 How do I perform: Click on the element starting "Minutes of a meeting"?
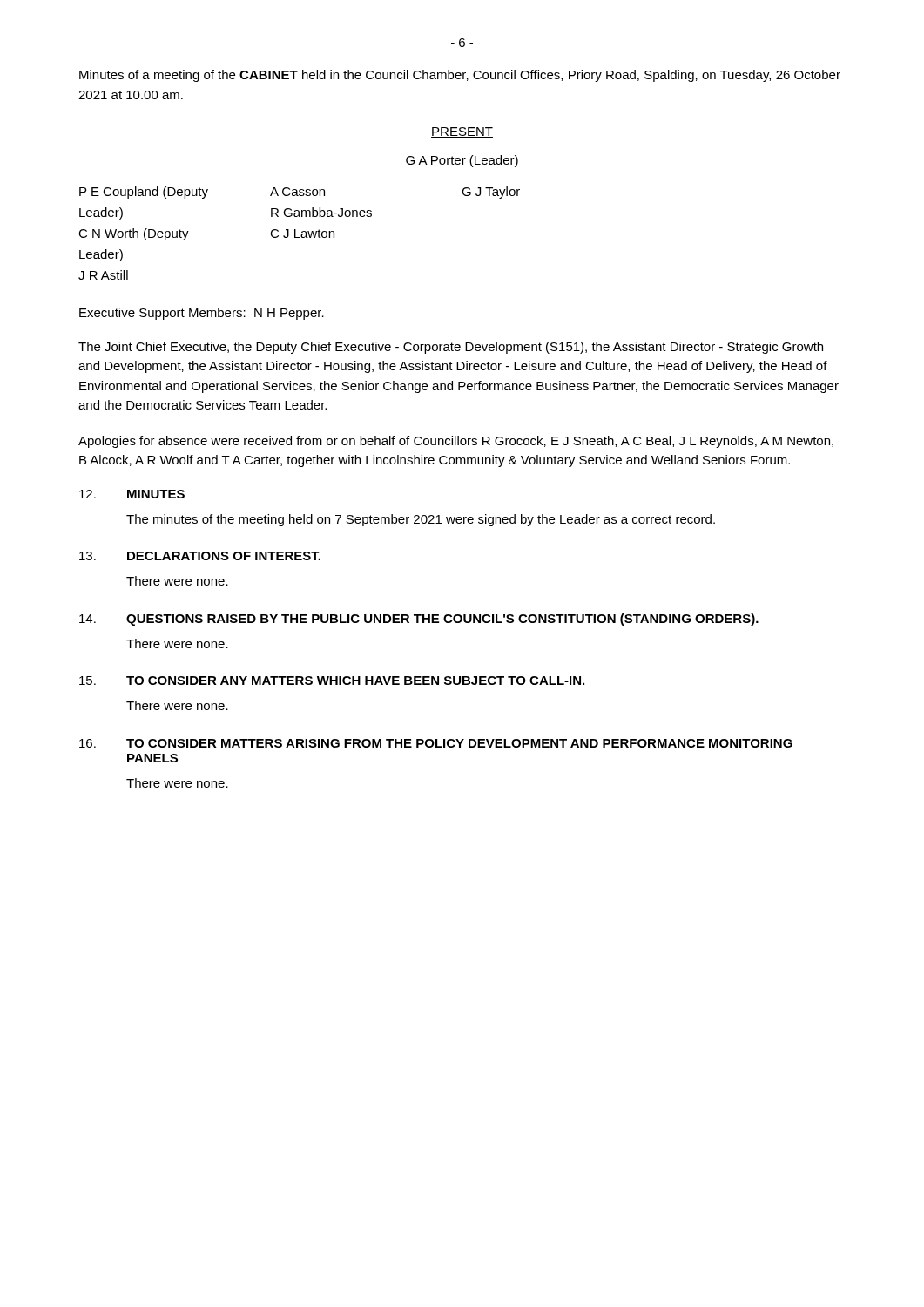[x=459, y=84]
